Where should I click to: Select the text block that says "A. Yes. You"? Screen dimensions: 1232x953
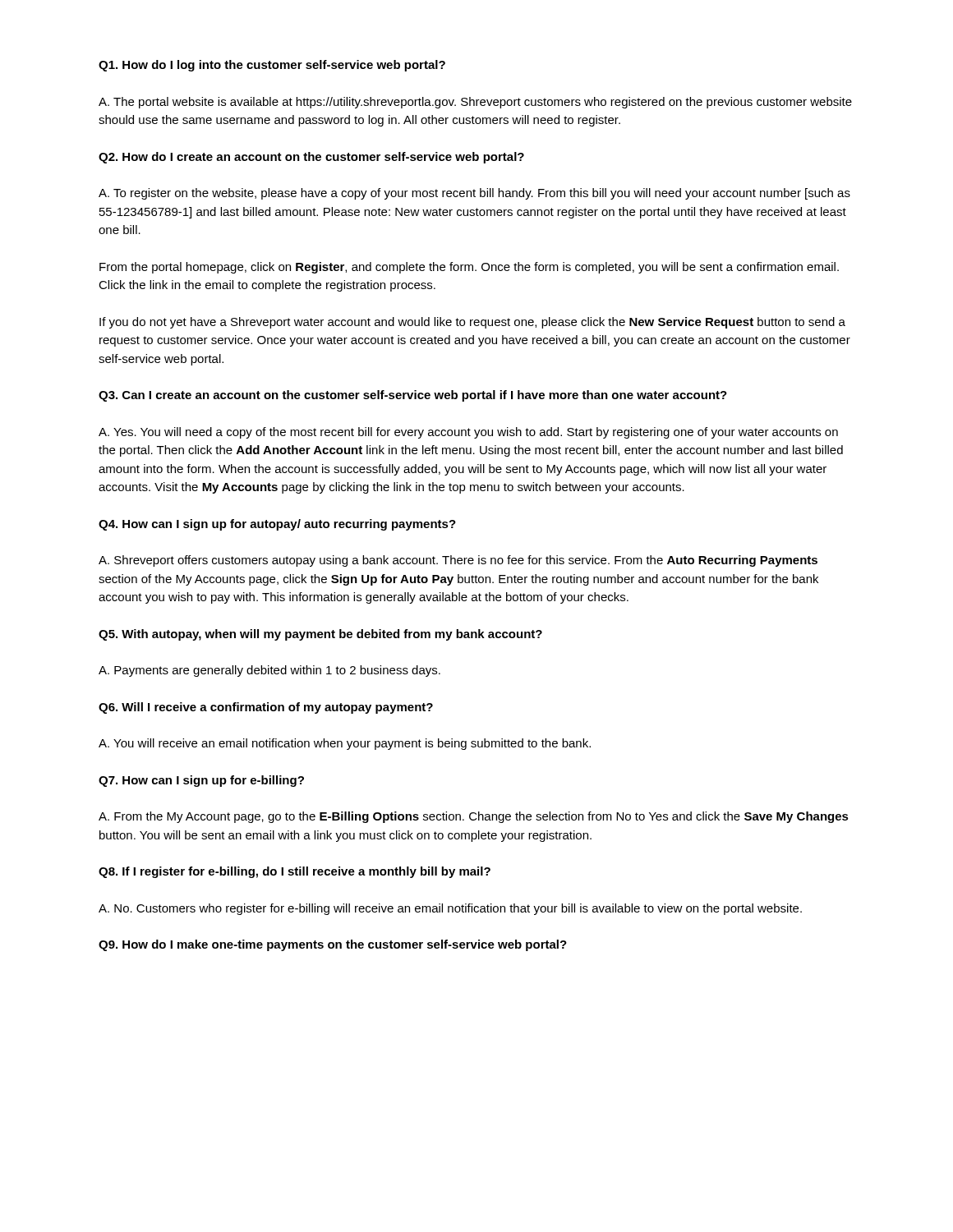click(x=476, y=460)
